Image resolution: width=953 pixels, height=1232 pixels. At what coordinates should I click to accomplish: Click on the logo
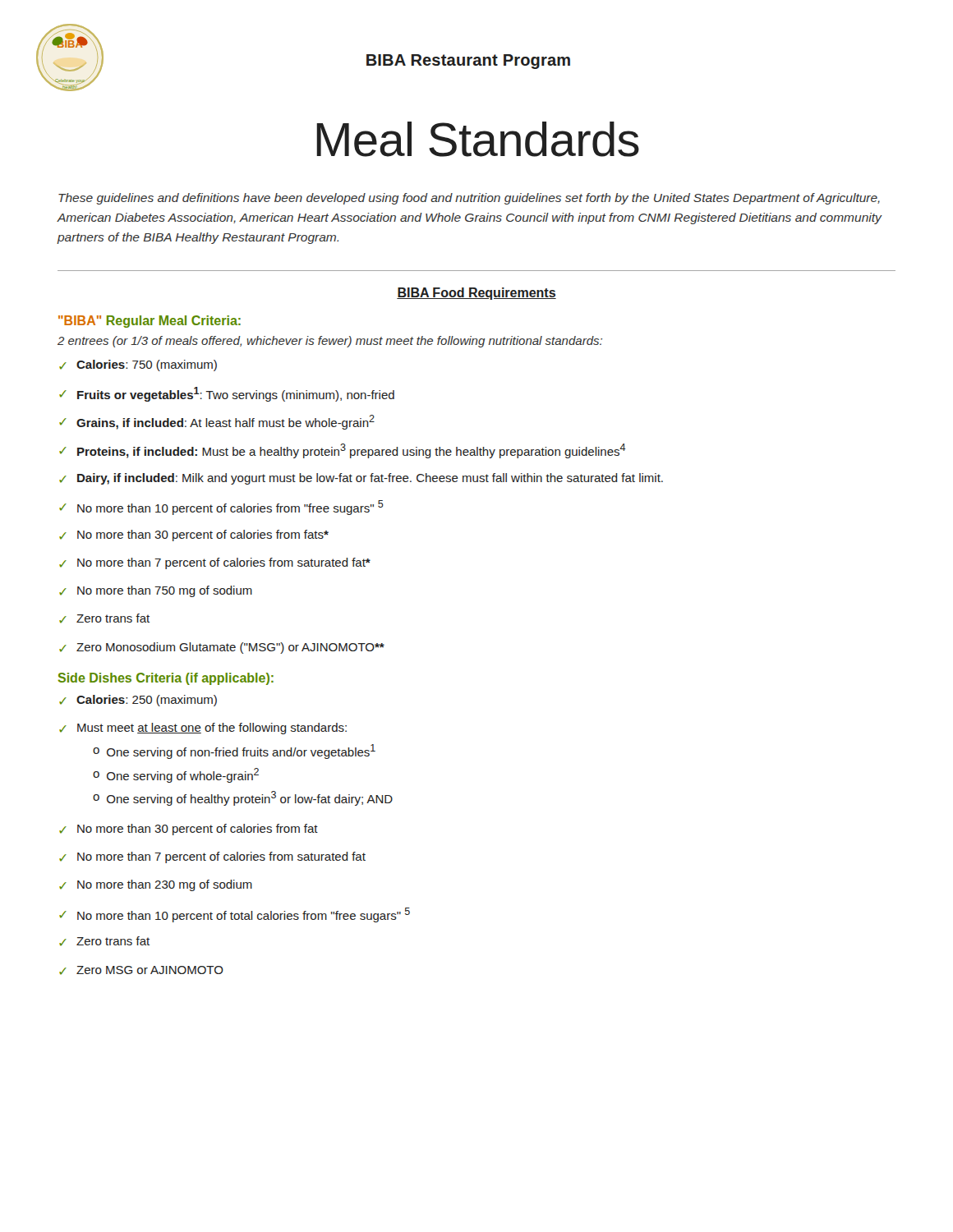coord(70,60)
